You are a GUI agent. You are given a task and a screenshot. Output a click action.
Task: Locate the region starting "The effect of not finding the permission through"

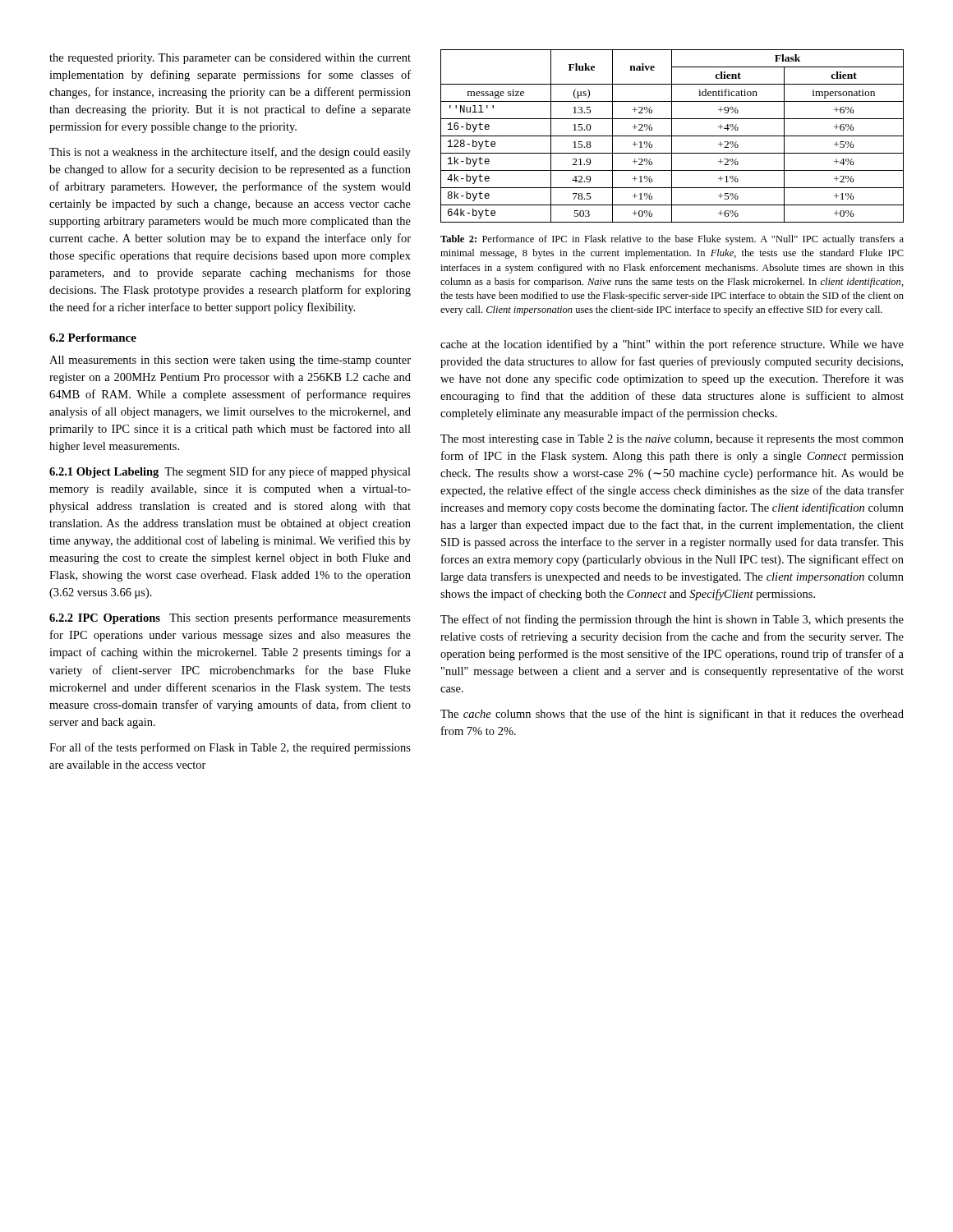pos(672,654)
